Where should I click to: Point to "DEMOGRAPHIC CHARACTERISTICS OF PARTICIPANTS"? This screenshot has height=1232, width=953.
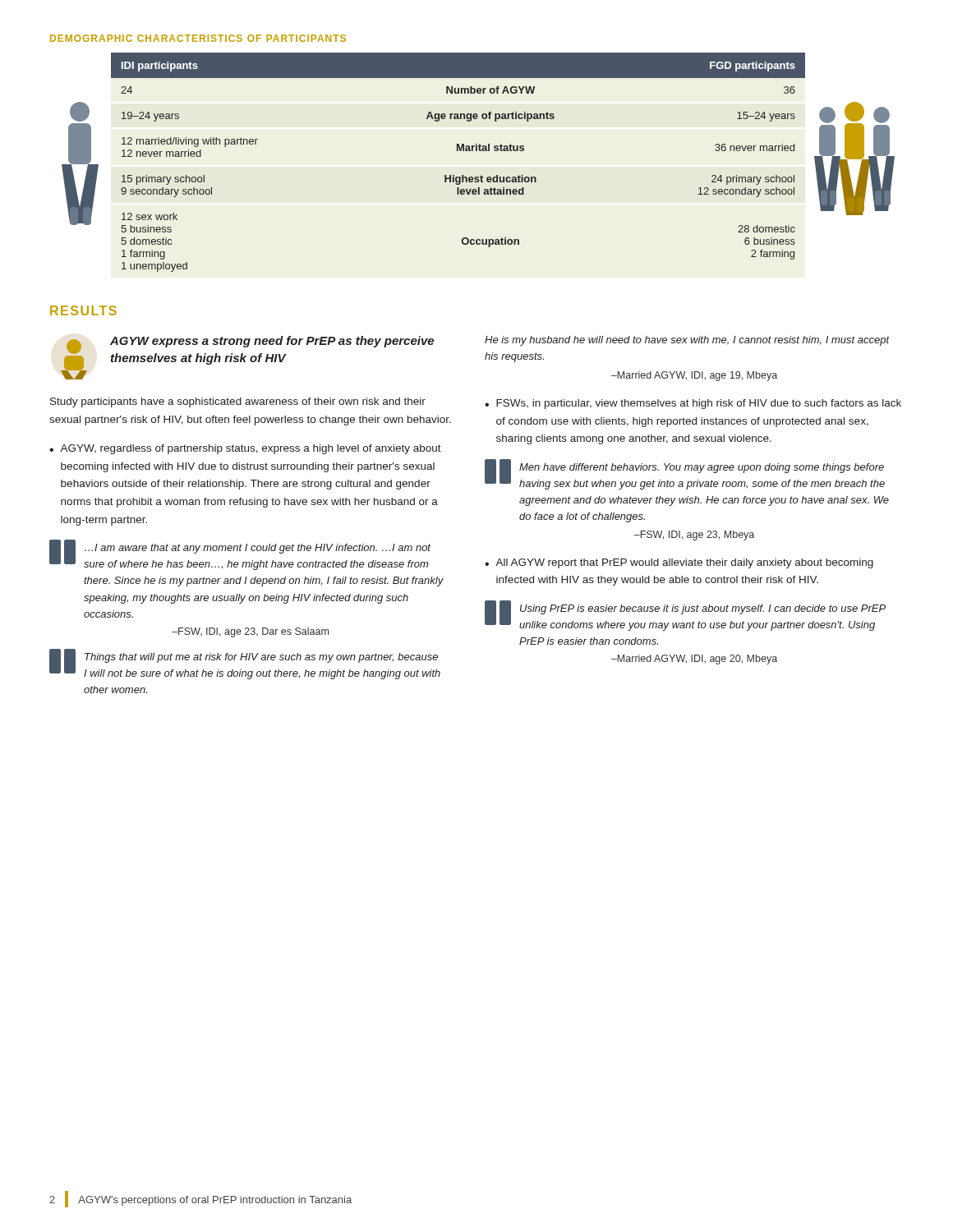click(198, 39)
